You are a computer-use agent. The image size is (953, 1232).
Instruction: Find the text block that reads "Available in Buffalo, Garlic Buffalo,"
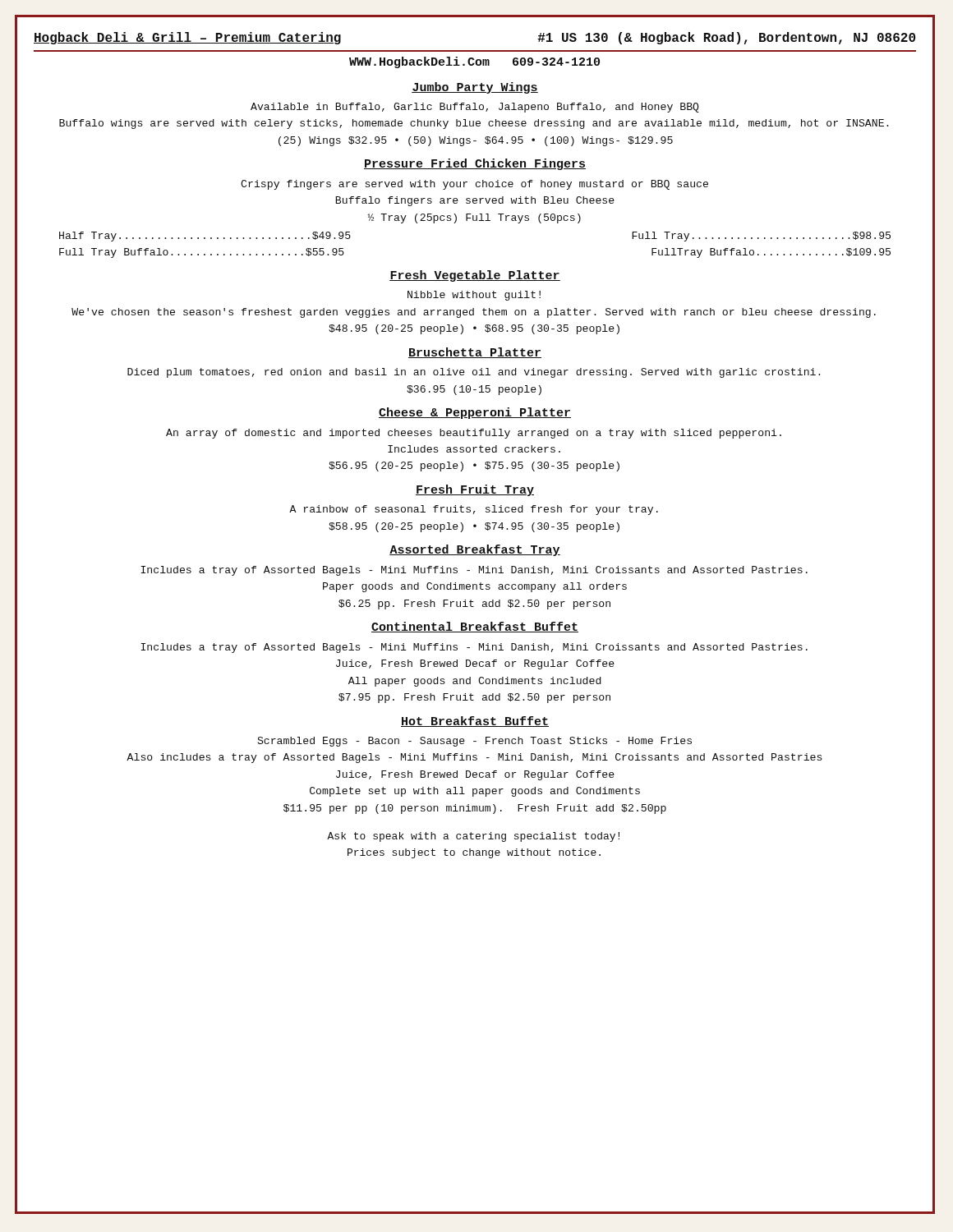coord(475,124)
